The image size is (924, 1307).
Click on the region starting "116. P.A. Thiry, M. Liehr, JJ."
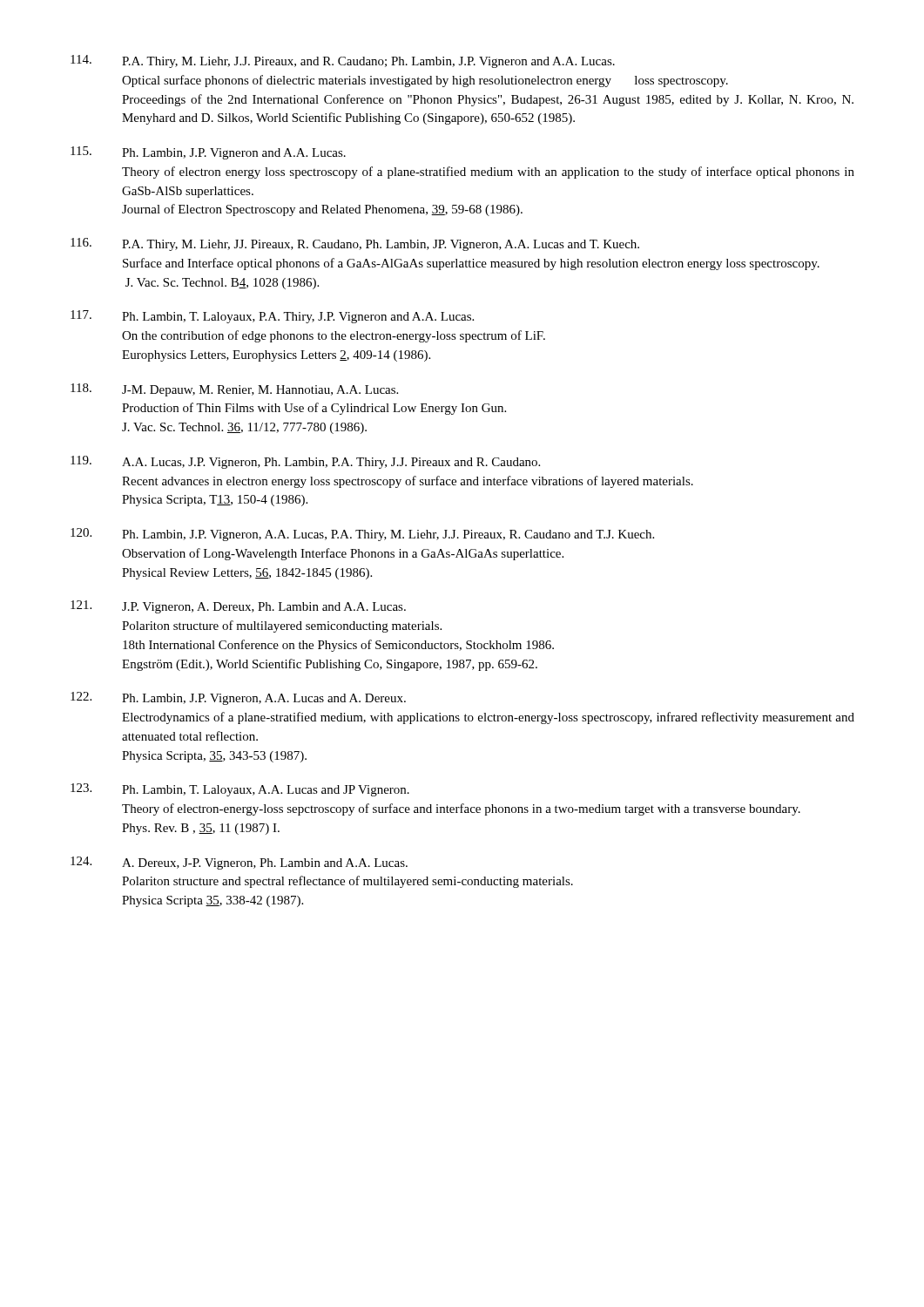click(x=462, y=264)
